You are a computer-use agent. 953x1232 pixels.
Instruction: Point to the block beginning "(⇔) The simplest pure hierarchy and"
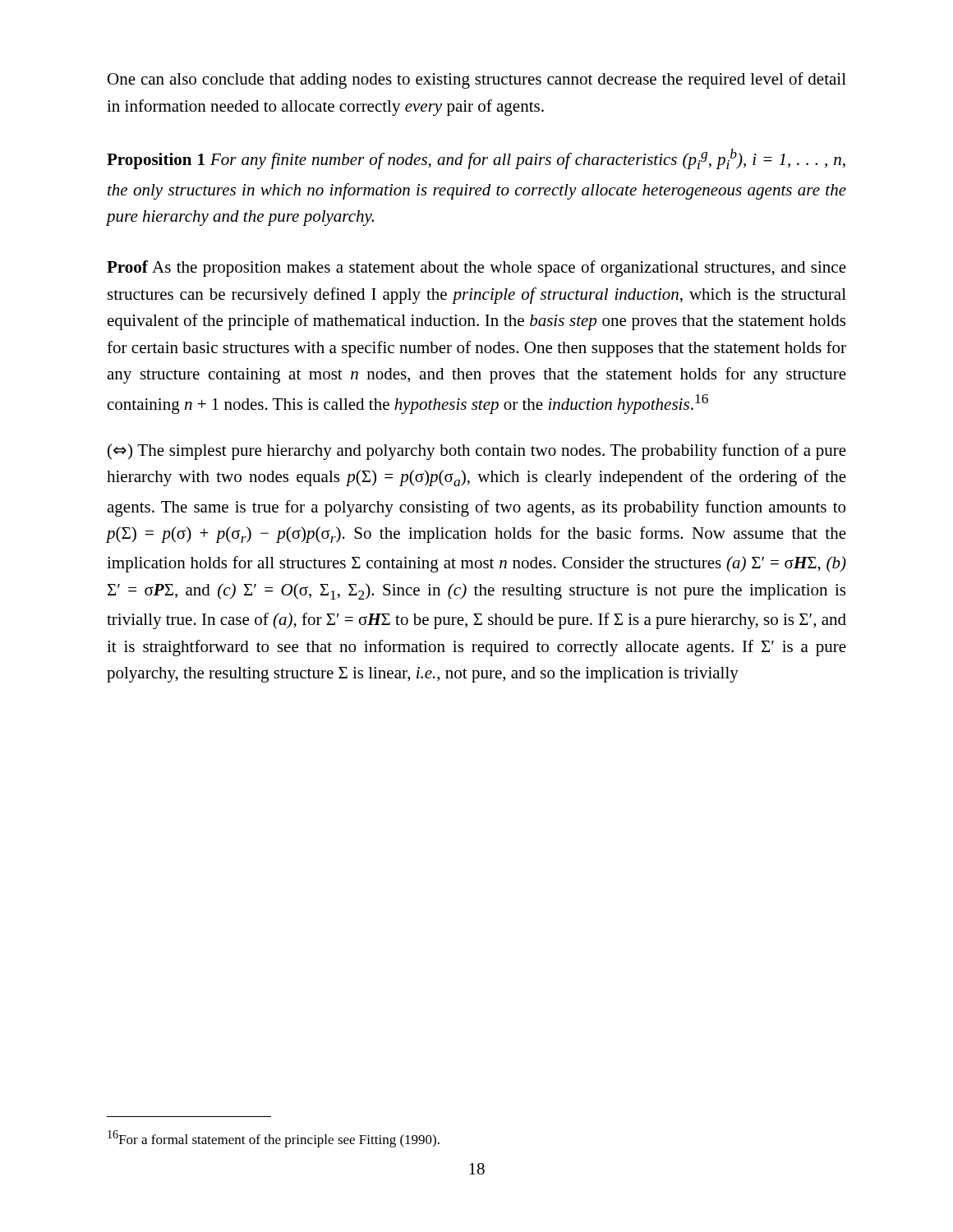476,562
